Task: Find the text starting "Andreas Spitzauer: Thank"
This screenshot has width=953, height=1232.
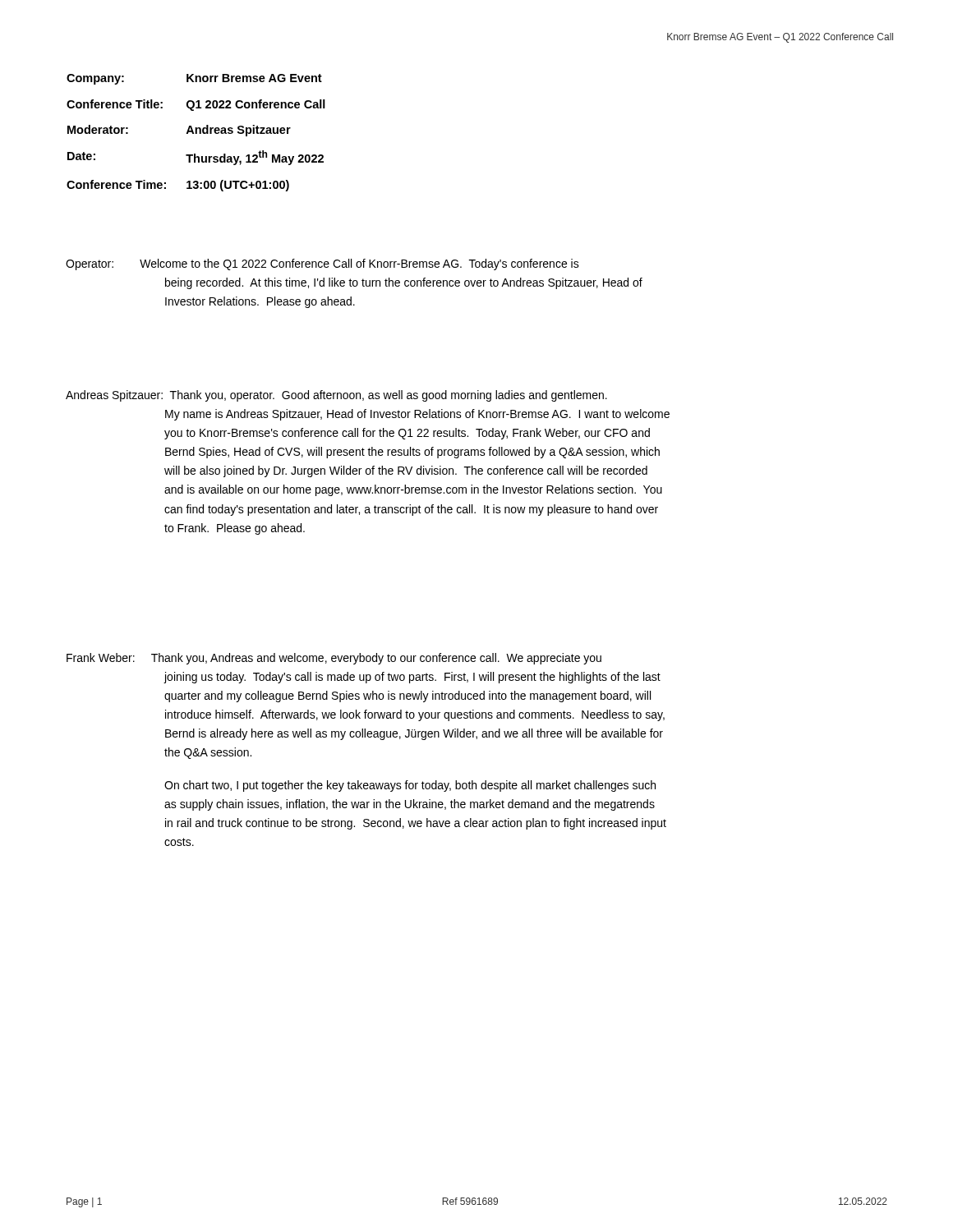Action: pyautogui.click(x=476, y=462)
